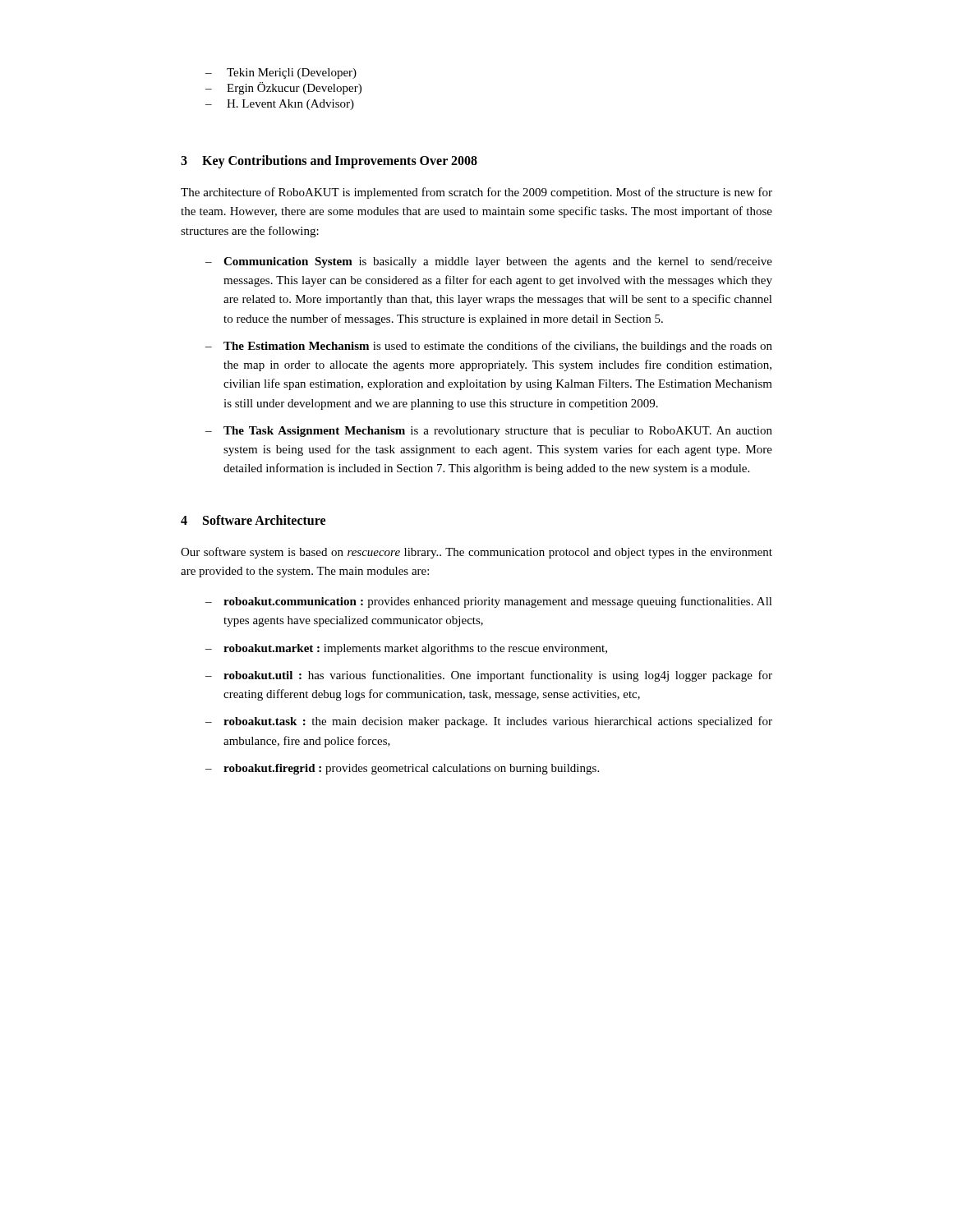The image size is (953, 1232).
Task: Point to the element starting "Our software system is based on rescuecore"
Action: [x=476, y=561]
